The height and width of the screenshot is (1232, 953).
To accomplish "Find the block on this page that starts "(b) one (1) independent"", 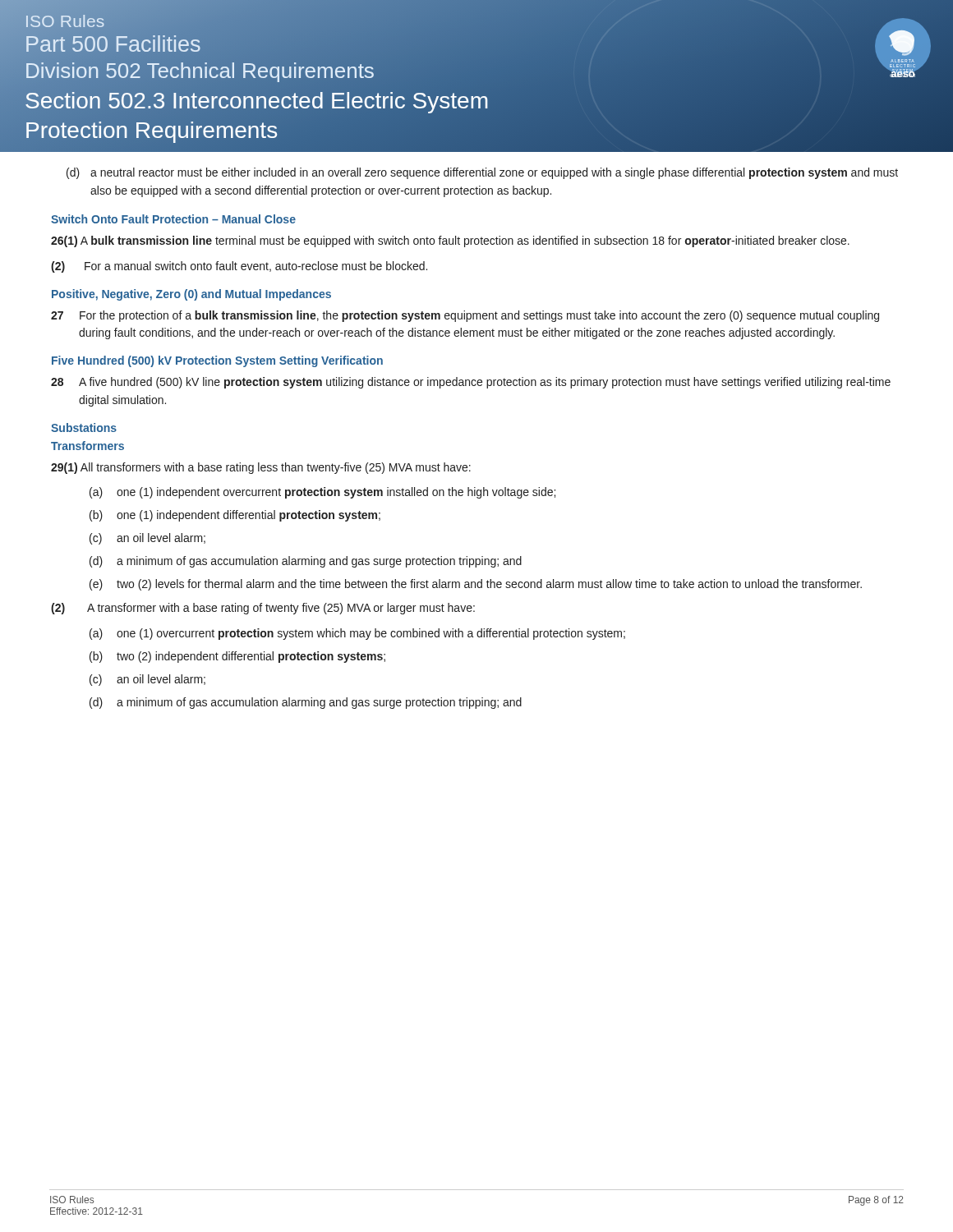I will 235,516.
